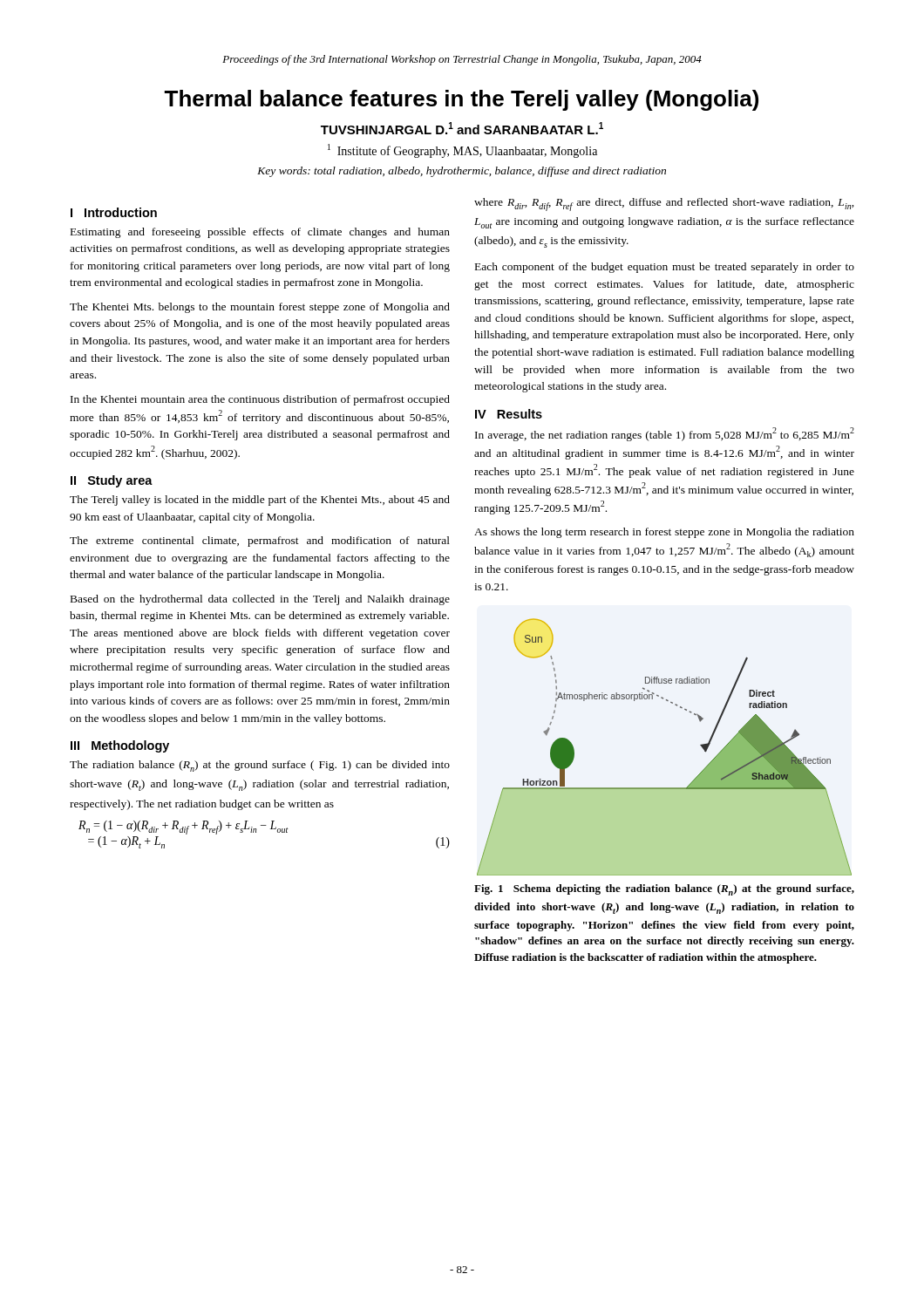Click on the section header that says "IV Results"
Image resolution: width=924 pixels, height=1308 pixels.
click(x=508, y=414)
